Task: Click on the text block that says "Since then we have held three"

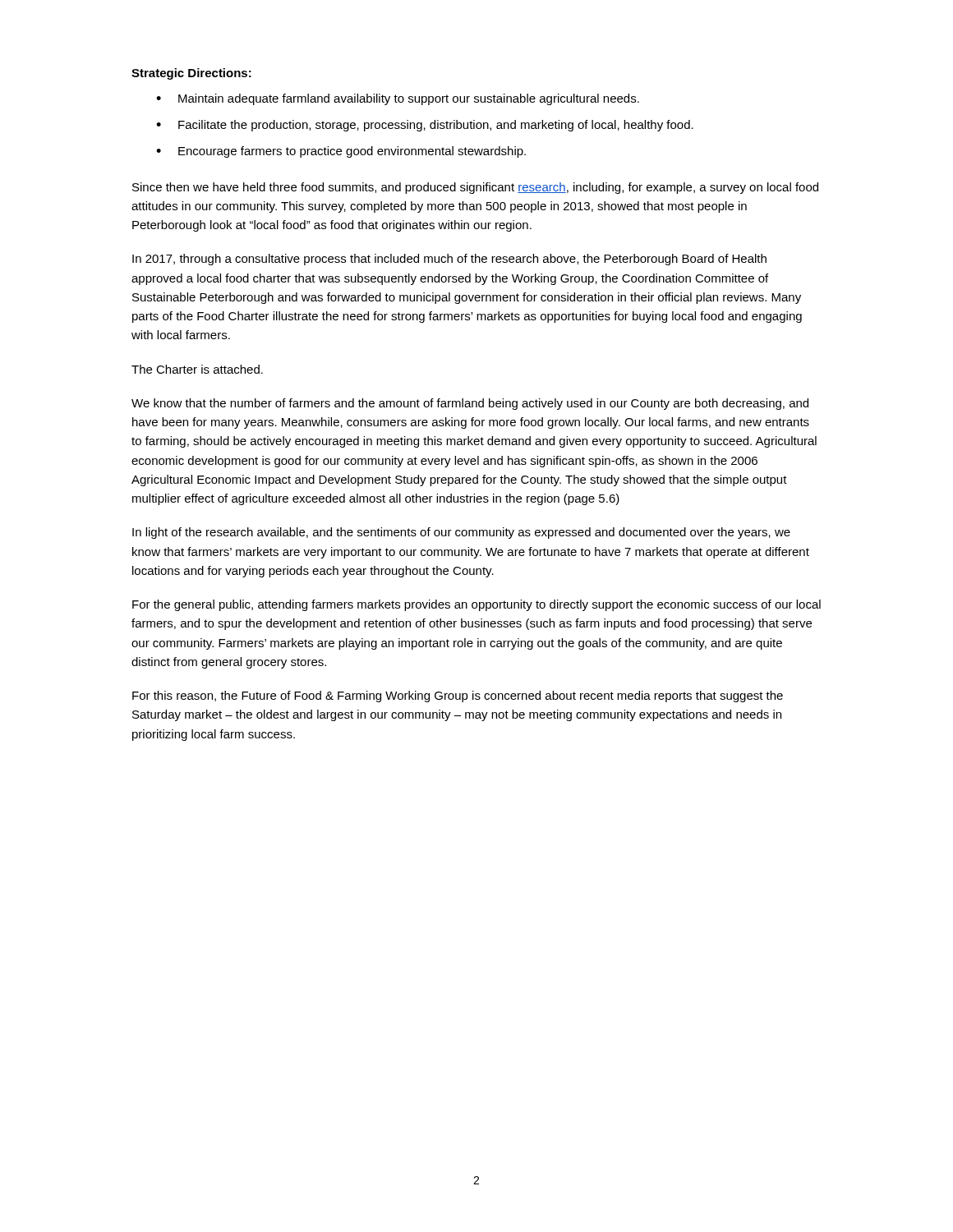Action: (475, 206)
